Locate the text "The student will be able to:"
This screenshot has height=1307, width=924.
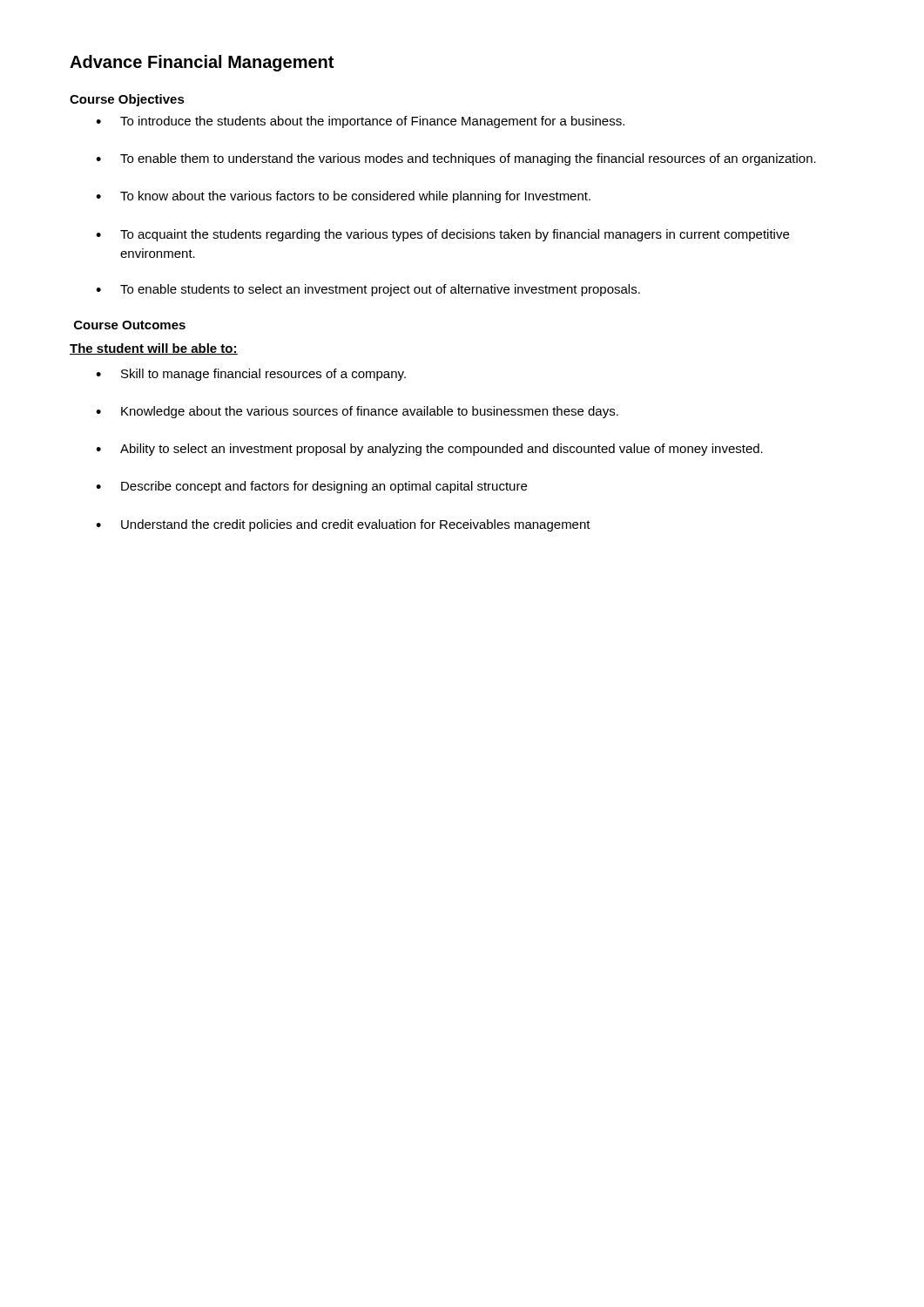click(153, 348)
